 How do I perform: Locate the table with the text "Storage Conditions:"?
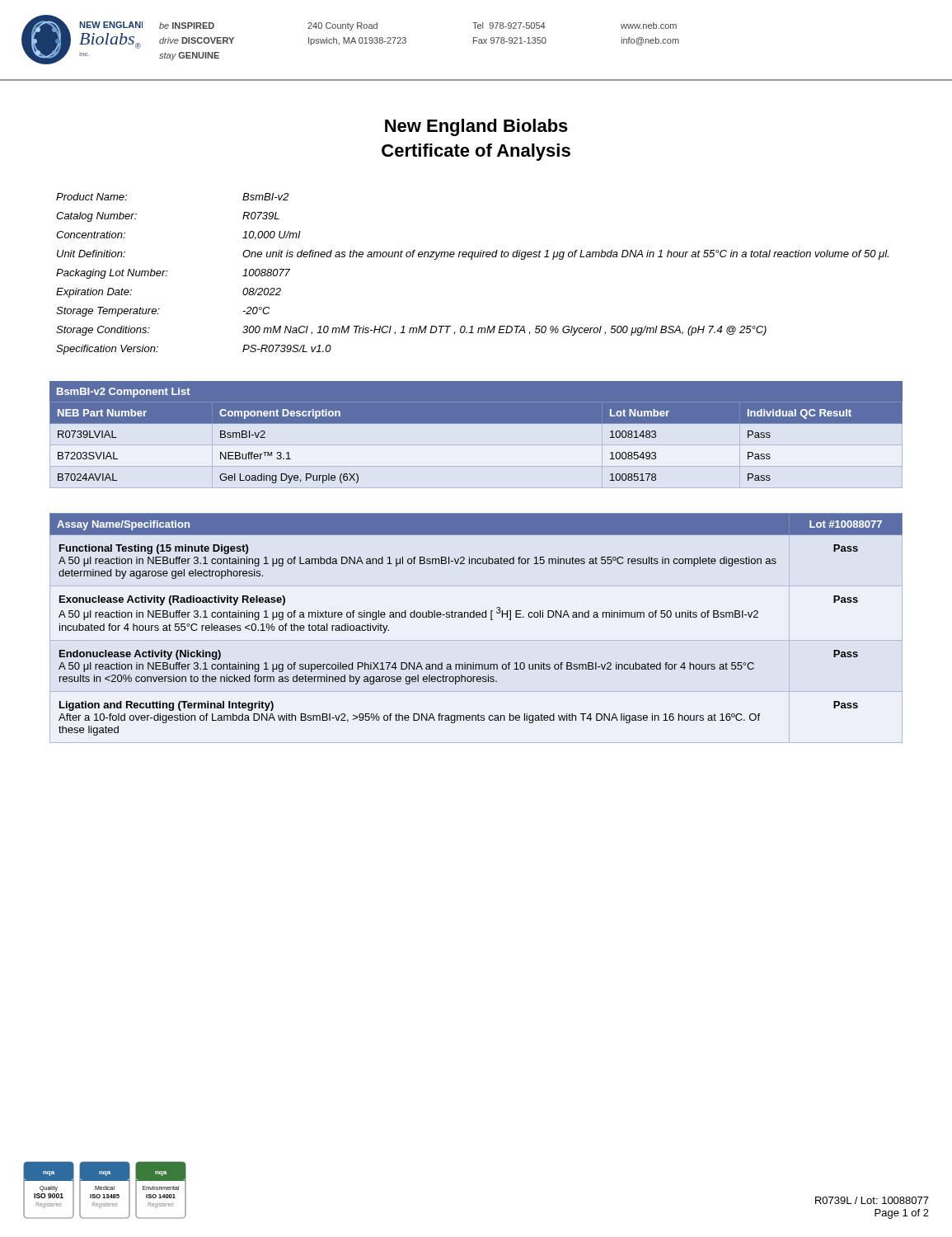[476, 273]
